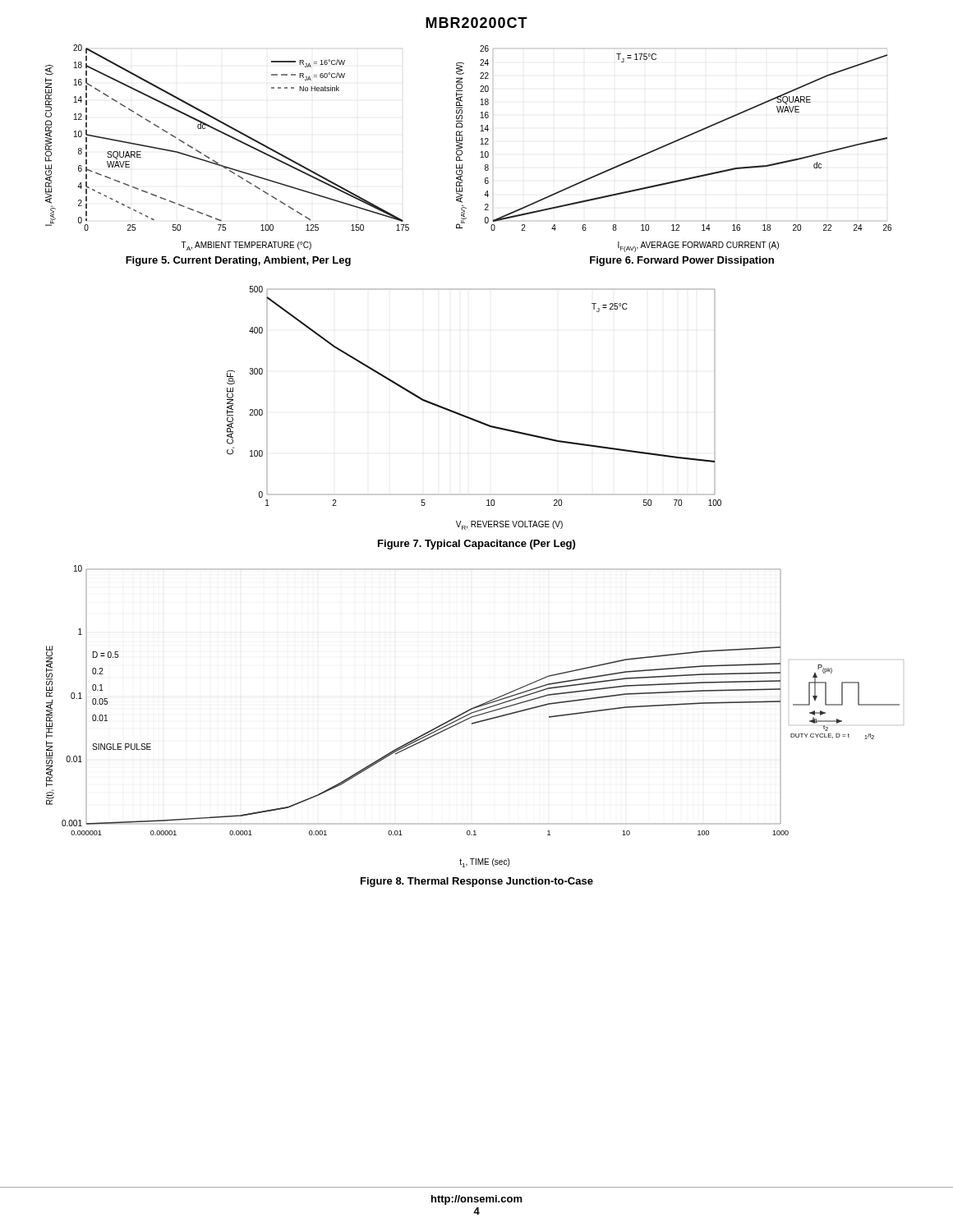Select the region starting "Figure 8. Thermal Response Junction-to-Case"
Viewport: 953px width, 1232px height.
pyautogui.click(x=476, y=881)
